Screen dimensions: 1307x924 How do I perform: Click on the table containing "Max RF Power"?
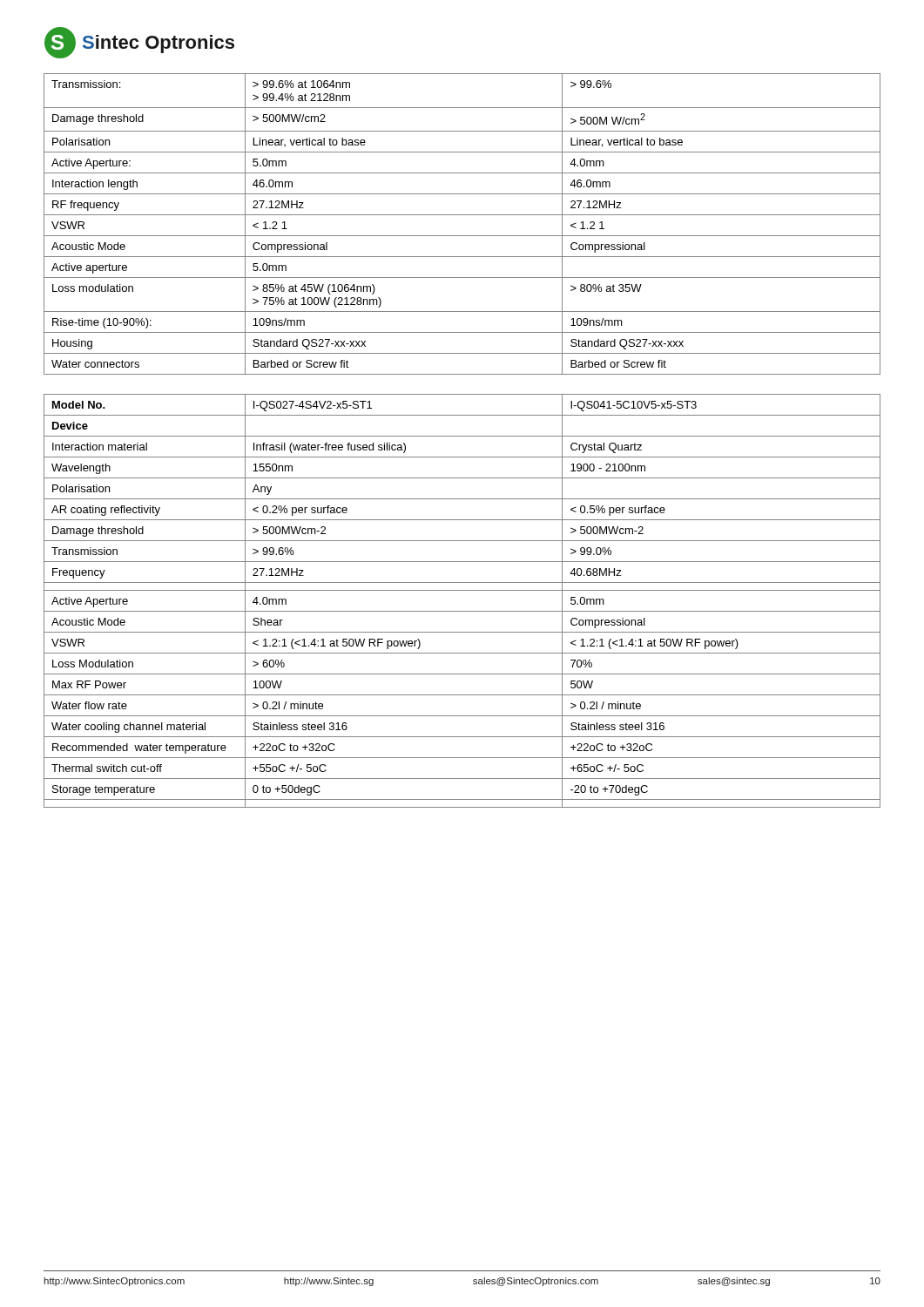point(462,601)
